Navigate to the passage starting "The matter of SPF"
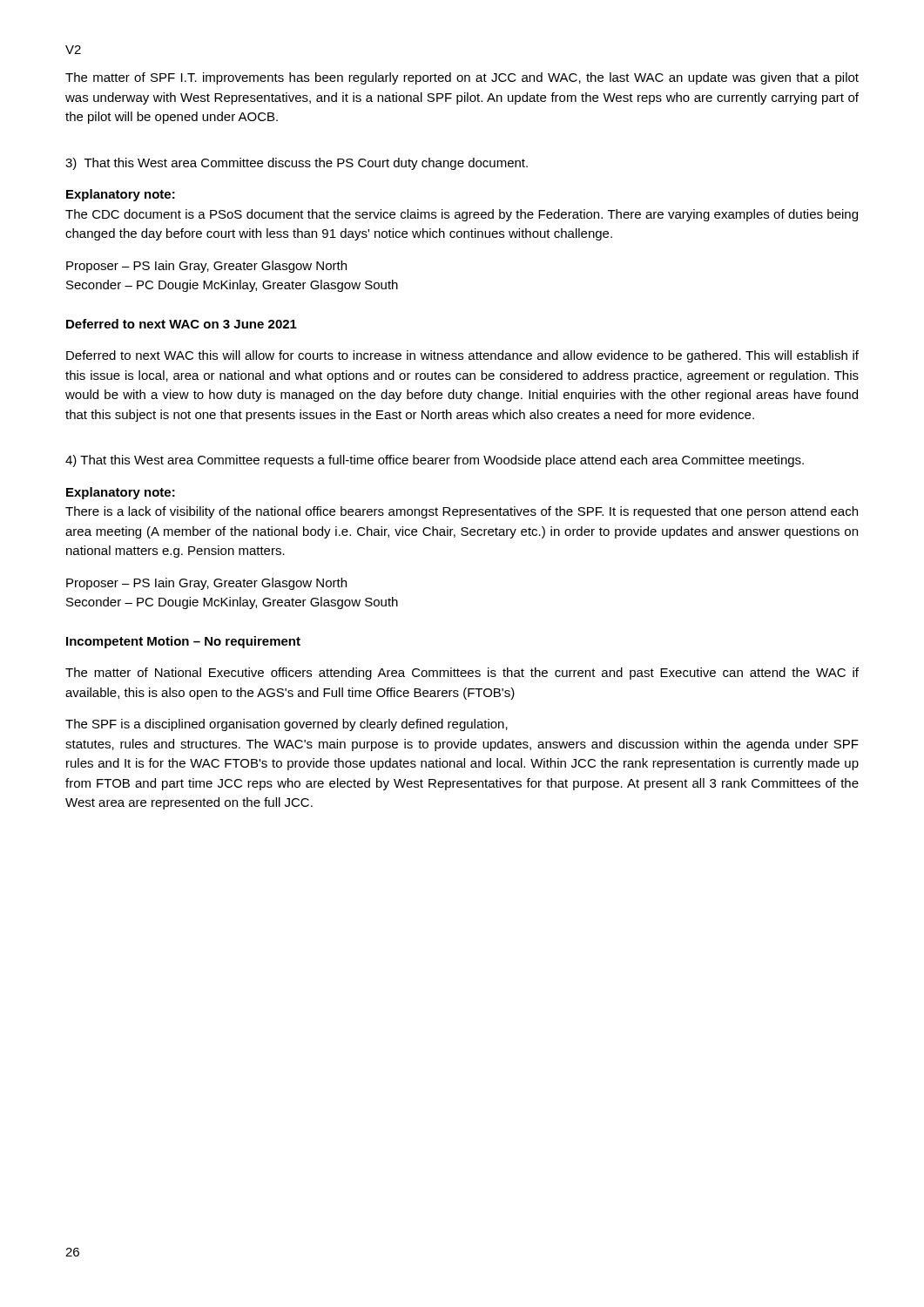This screenshot has width=924, height=1307. click(x=462, y=97)
